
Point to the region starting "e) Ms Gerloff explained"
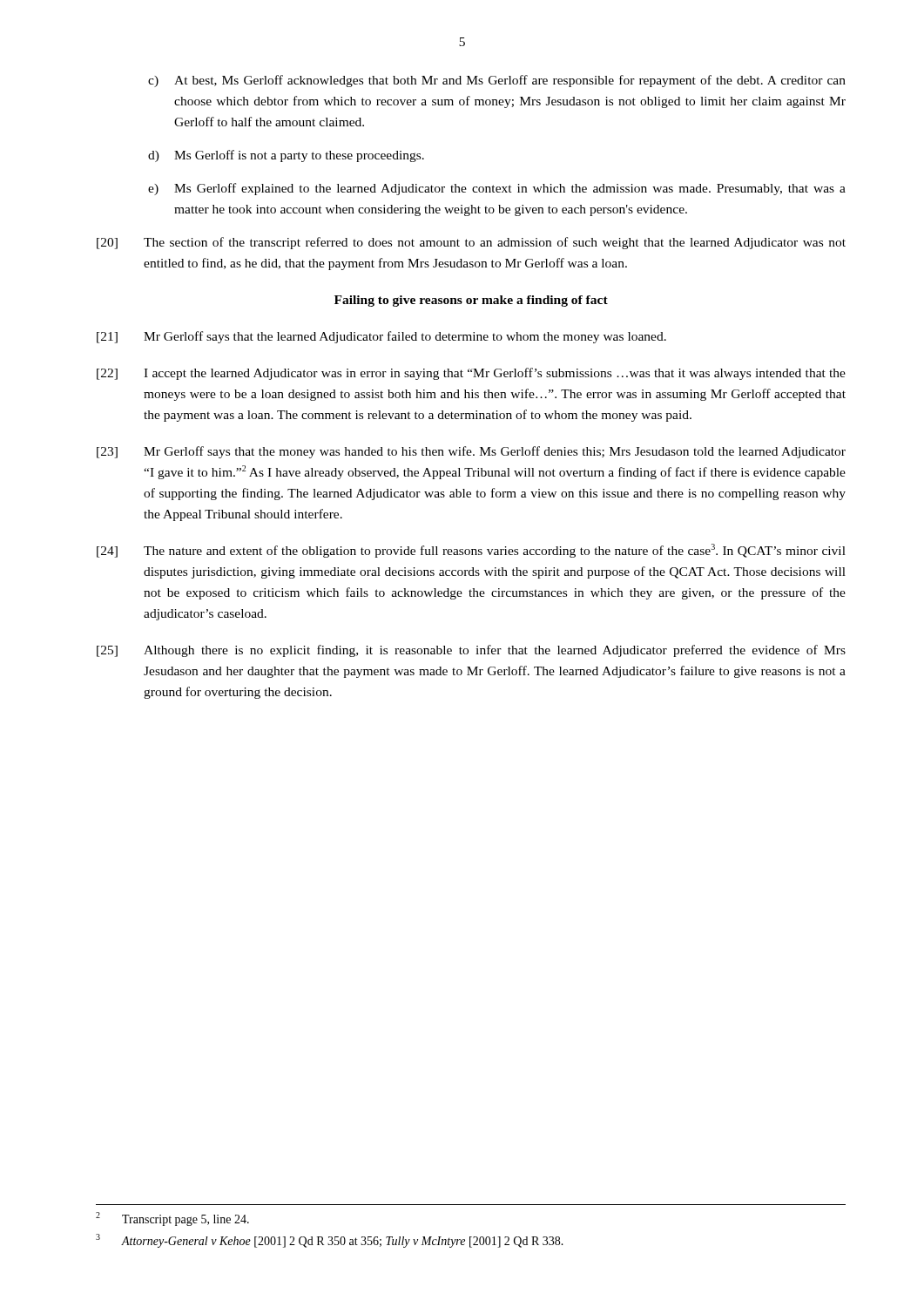coord(497,199)
